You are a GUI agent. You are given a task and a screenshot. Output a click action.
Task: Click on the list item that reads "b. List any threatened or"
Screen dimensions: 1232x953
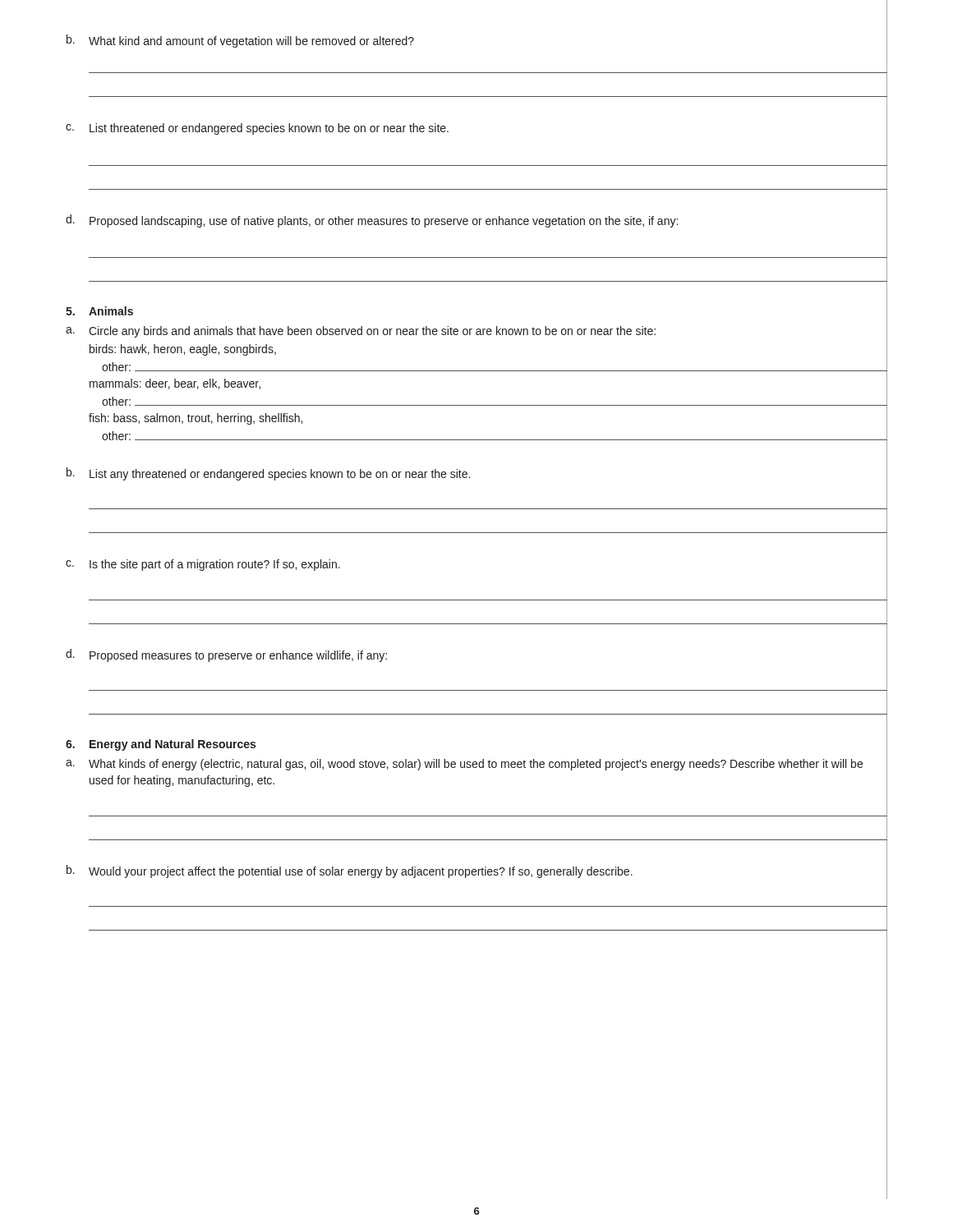coord(476,500)
